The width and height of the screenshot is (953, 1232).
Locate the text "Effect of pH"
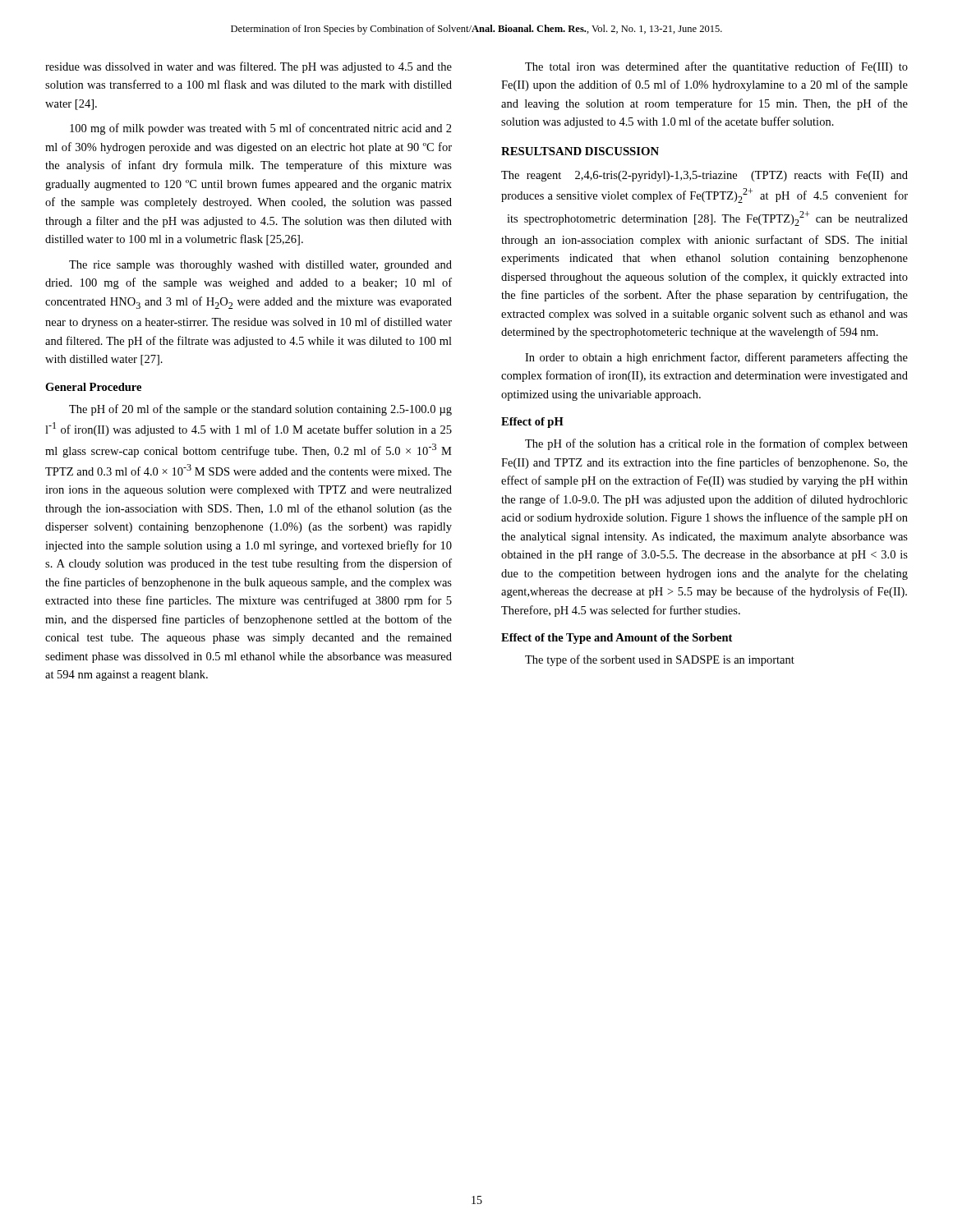tap(532, 423)
